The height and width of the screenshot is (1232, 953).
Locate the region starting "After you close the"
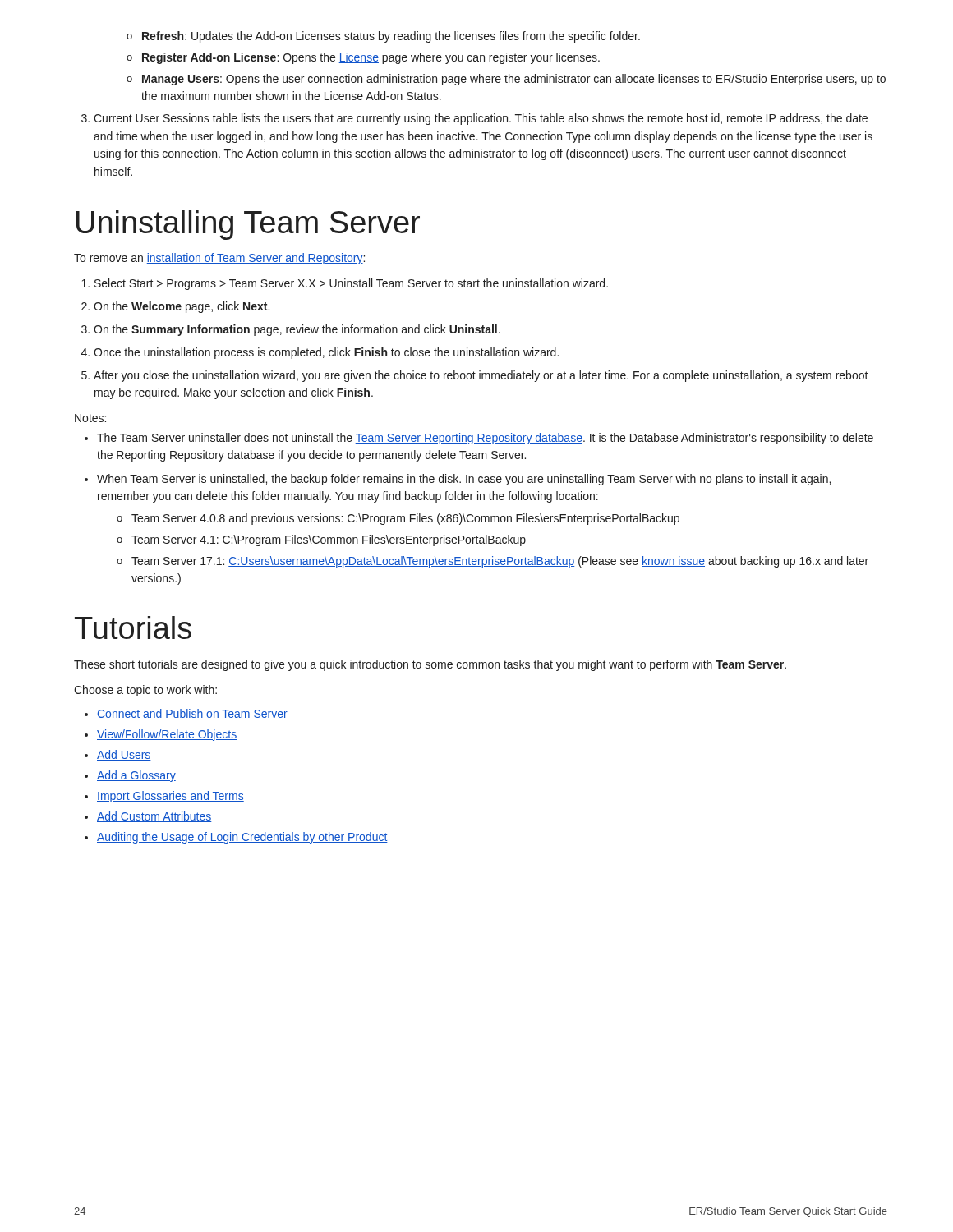point(481,385)
